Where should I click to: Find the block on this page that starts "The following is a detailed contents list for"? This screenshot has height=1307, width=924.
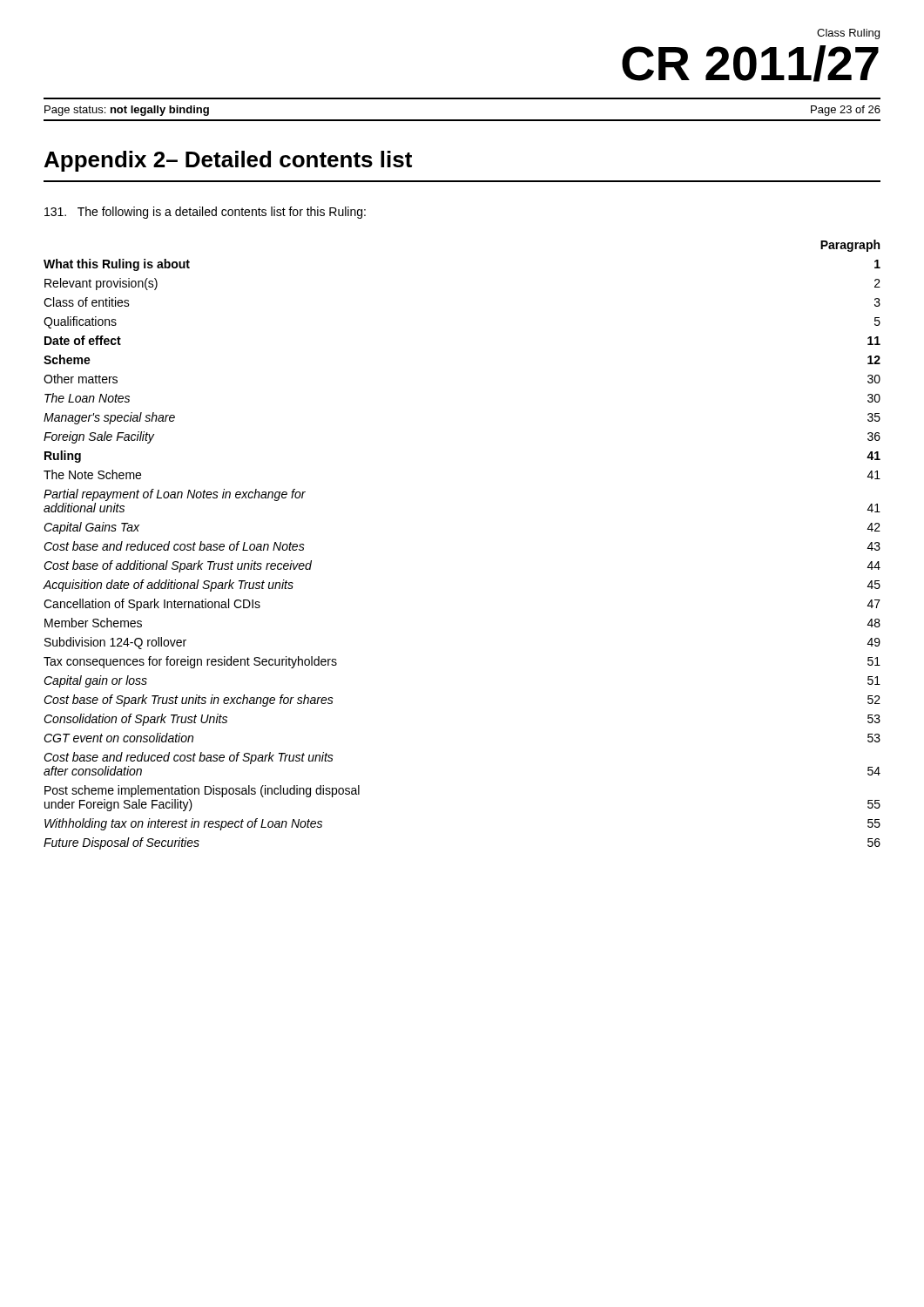click(x=205, y=212)
